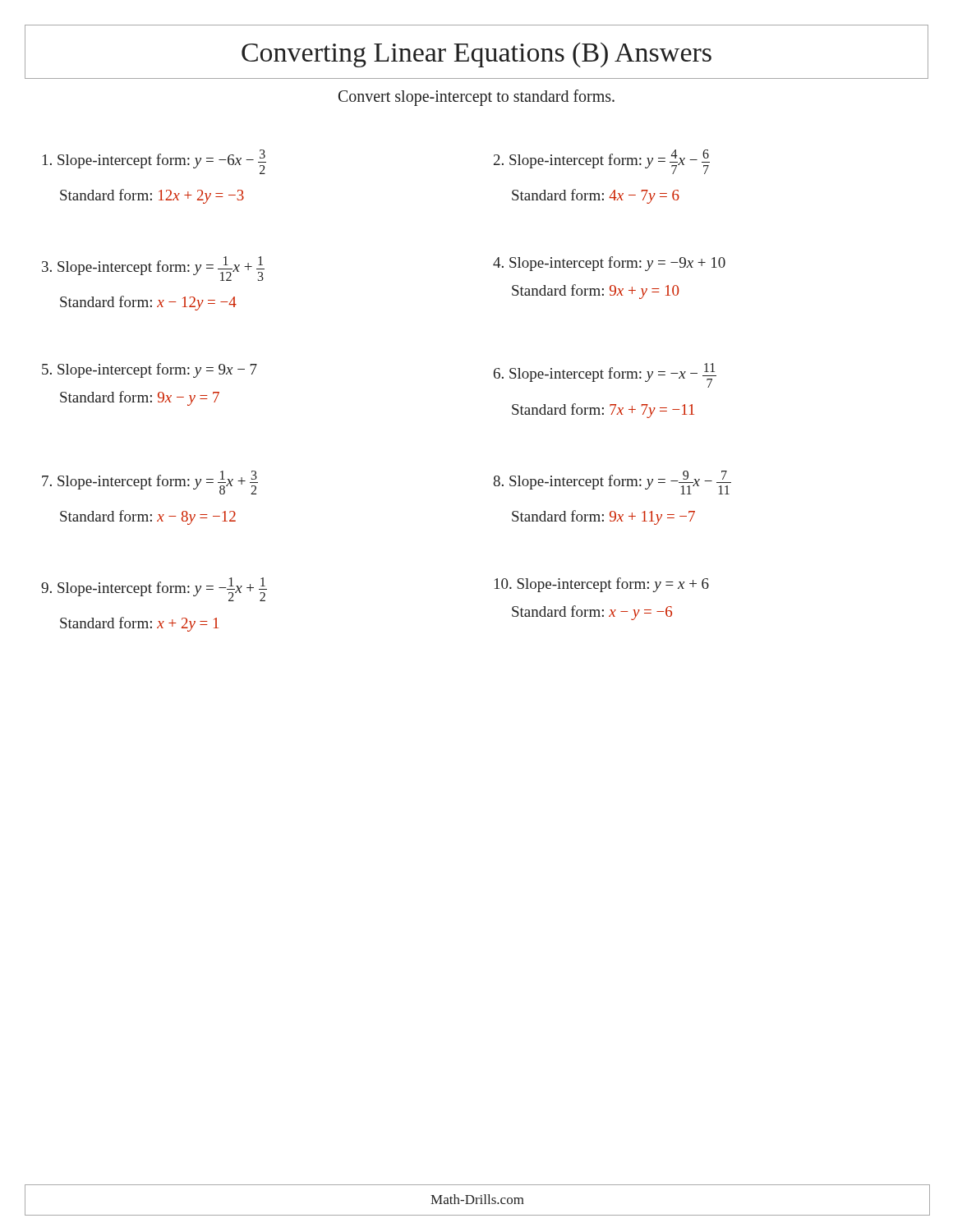The height and width of the screenshot is (1232, 953).
Task: Click on the title with the text "Converting Linear Equations (B) Answers"
Action: (x=476, y=53)
